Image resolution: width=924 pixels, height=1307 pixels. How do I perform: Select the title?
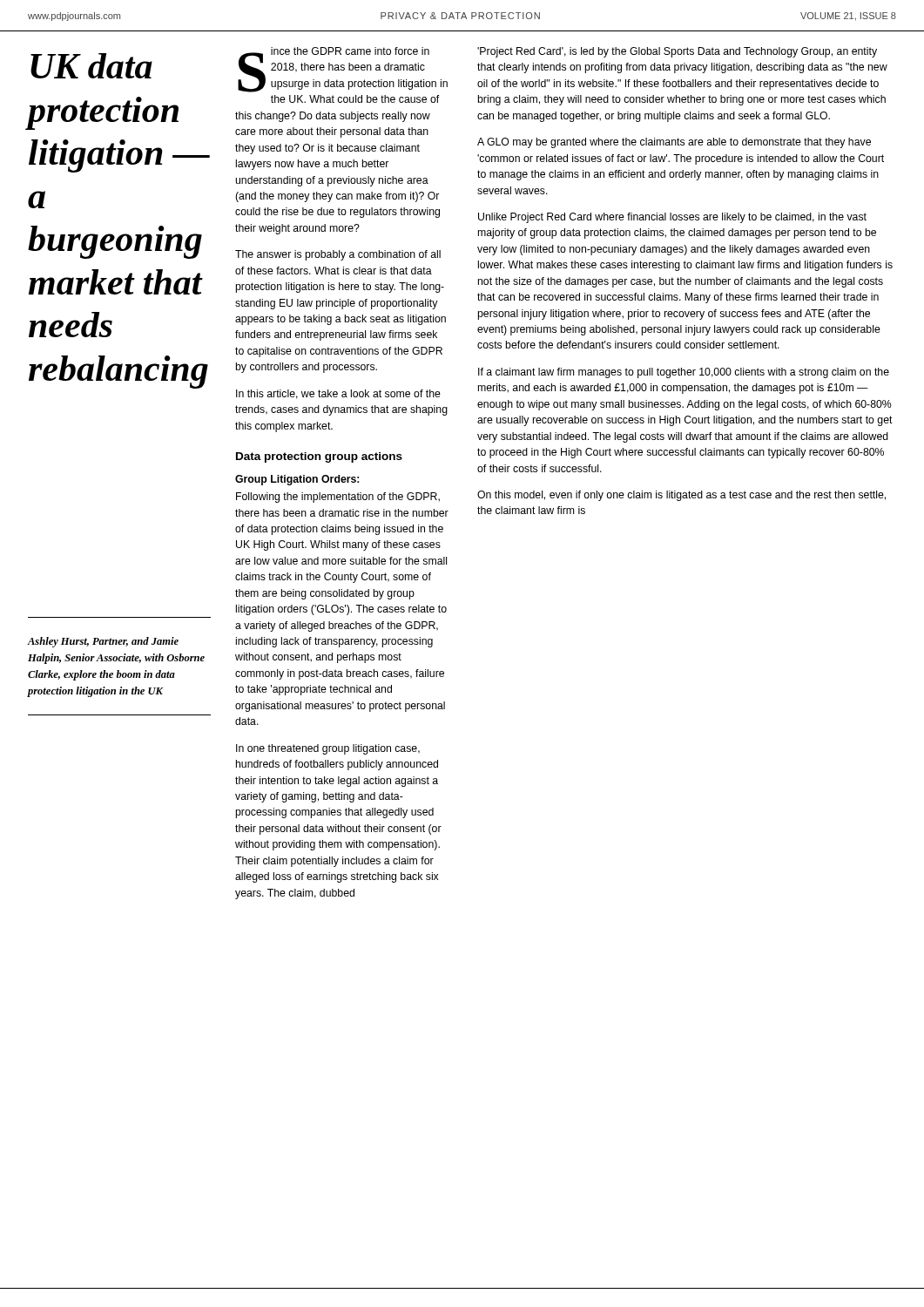click(119, 217)
